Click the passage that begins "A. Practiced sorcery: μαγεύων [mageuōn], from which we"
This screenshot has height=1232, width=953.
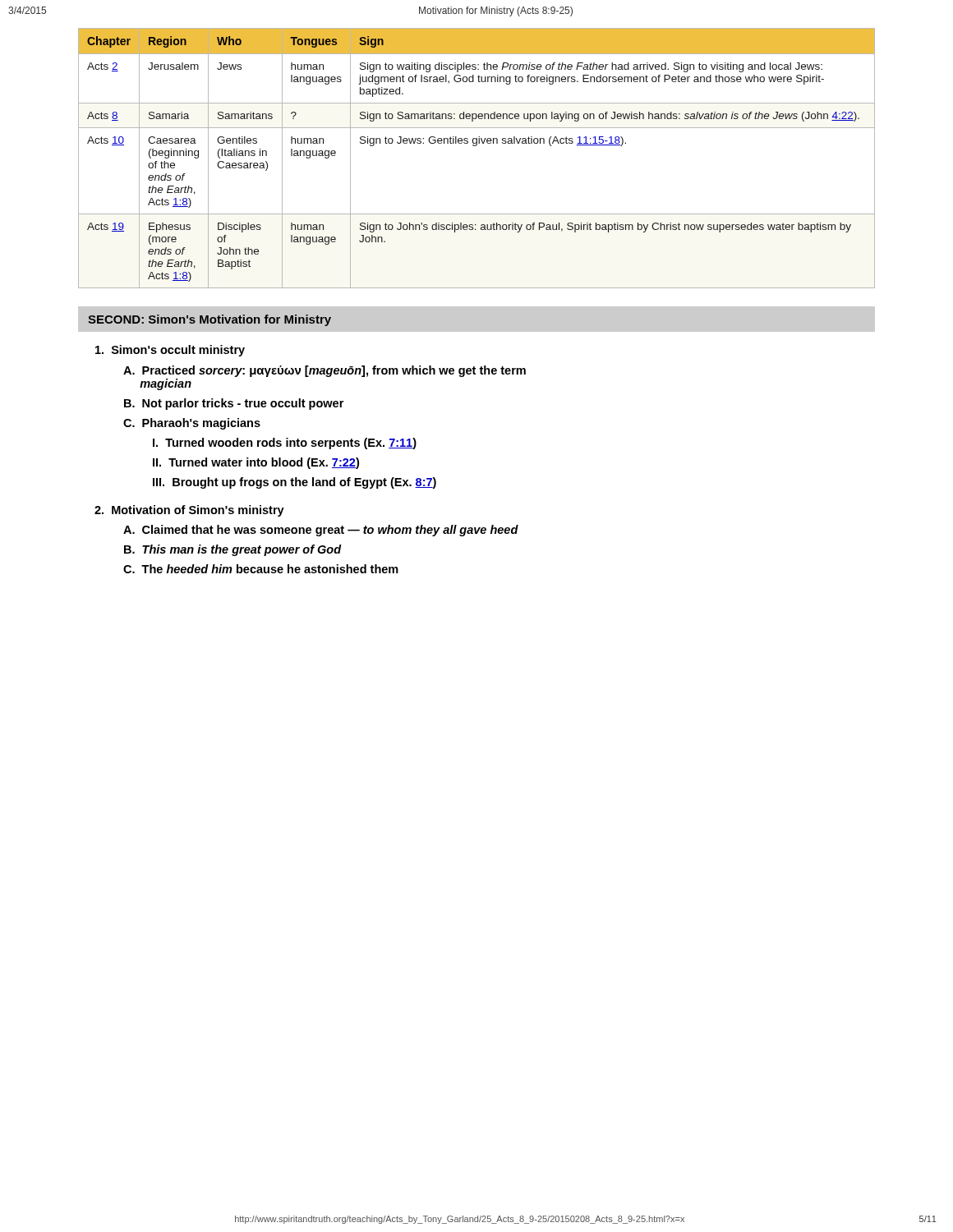(x=325, y=377)
